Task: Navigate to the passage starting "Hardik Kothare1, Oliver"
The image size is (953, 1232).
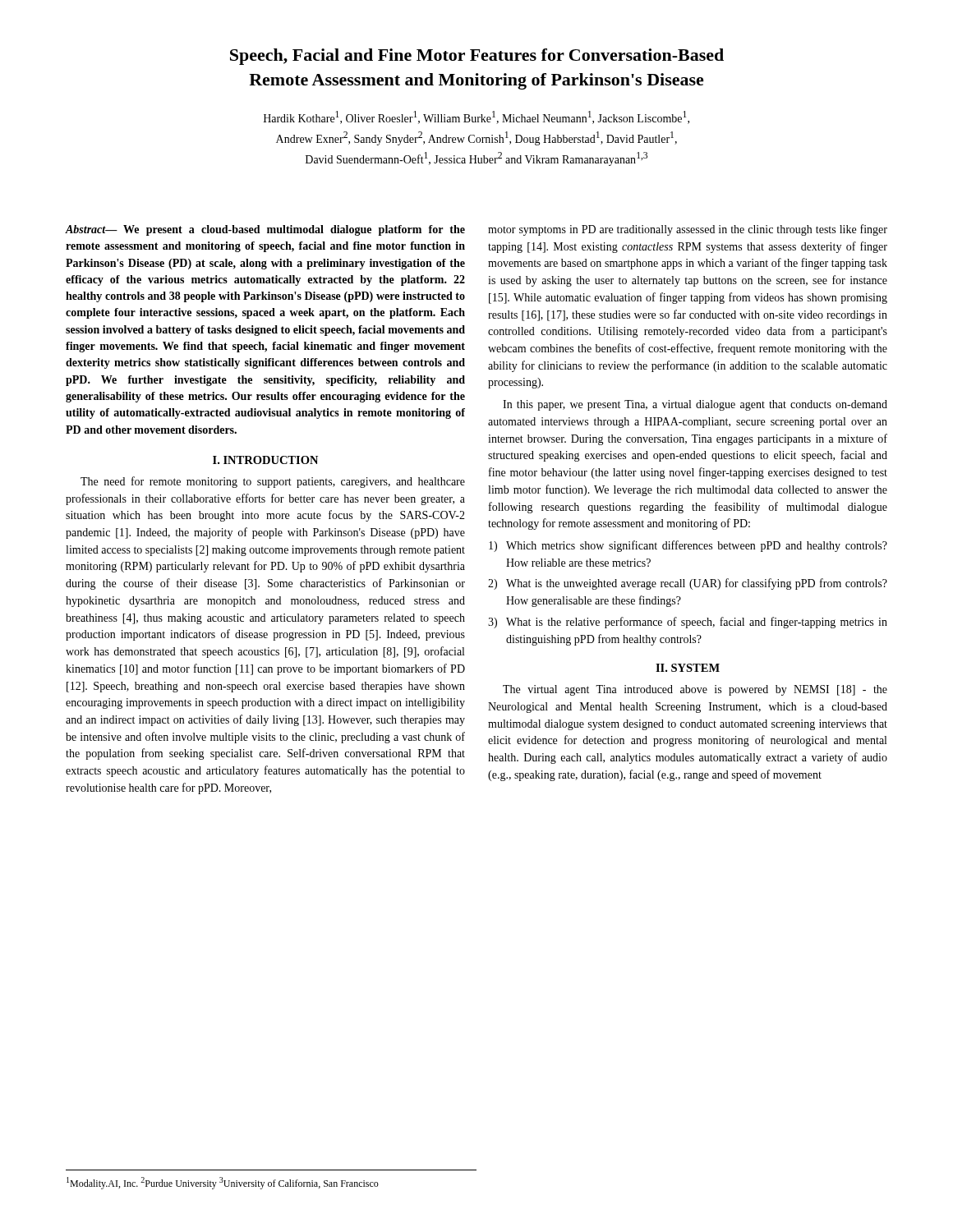Action: tap(476, 138)
